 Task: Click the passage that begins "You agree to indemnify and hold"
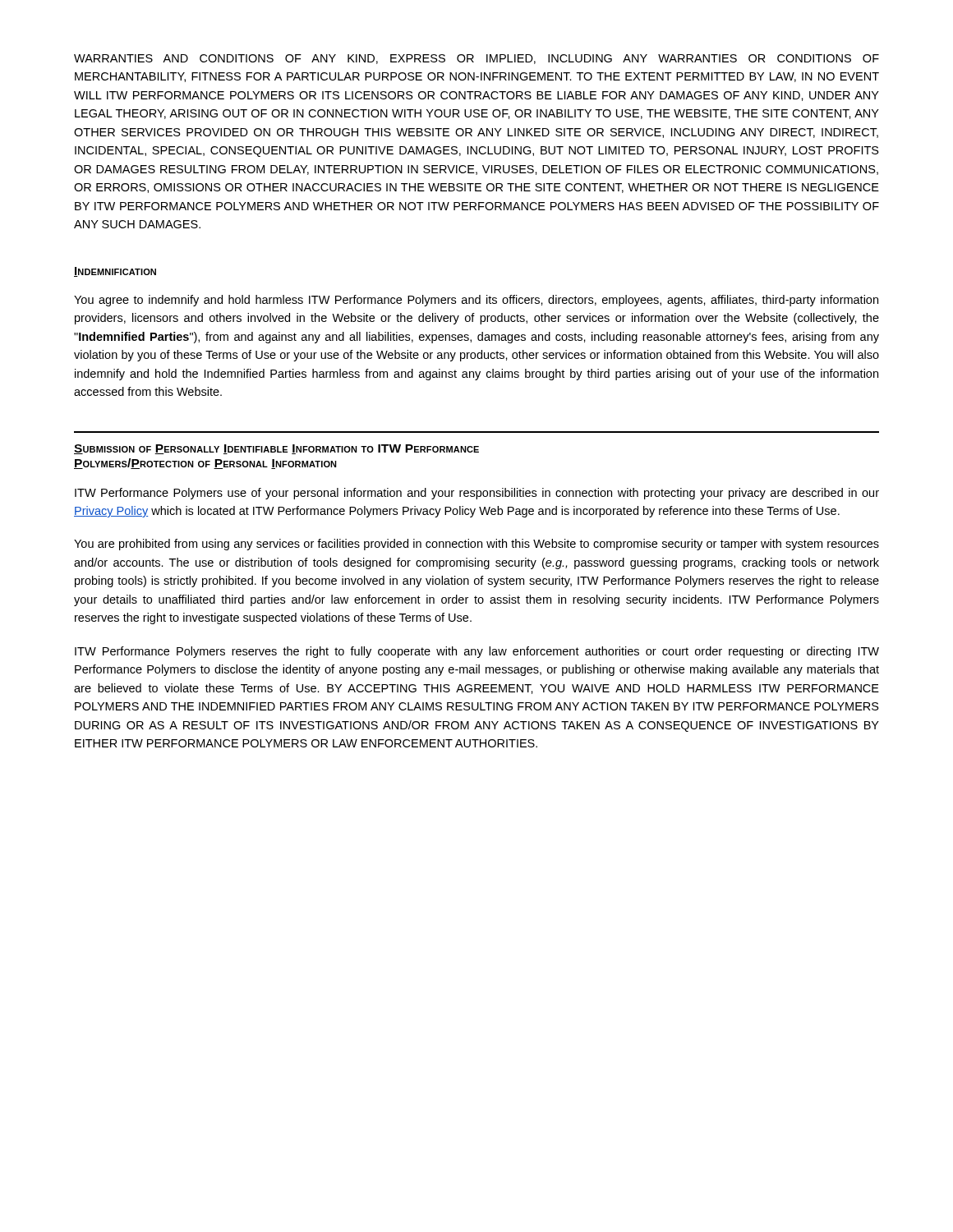[476, 346]
